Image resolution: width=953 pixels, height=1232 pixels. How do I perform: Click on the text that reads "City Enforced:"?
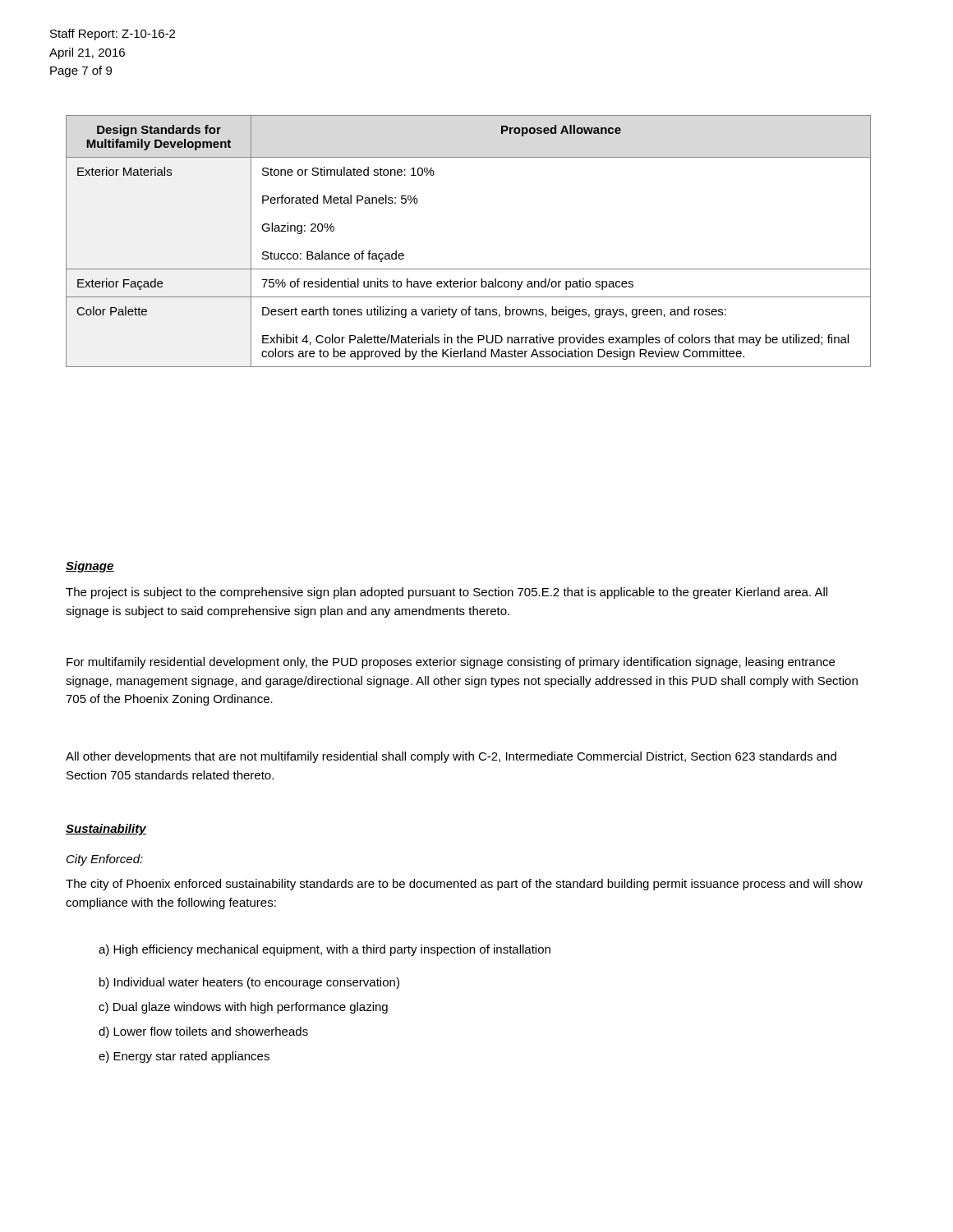click(x=105, y=860)
